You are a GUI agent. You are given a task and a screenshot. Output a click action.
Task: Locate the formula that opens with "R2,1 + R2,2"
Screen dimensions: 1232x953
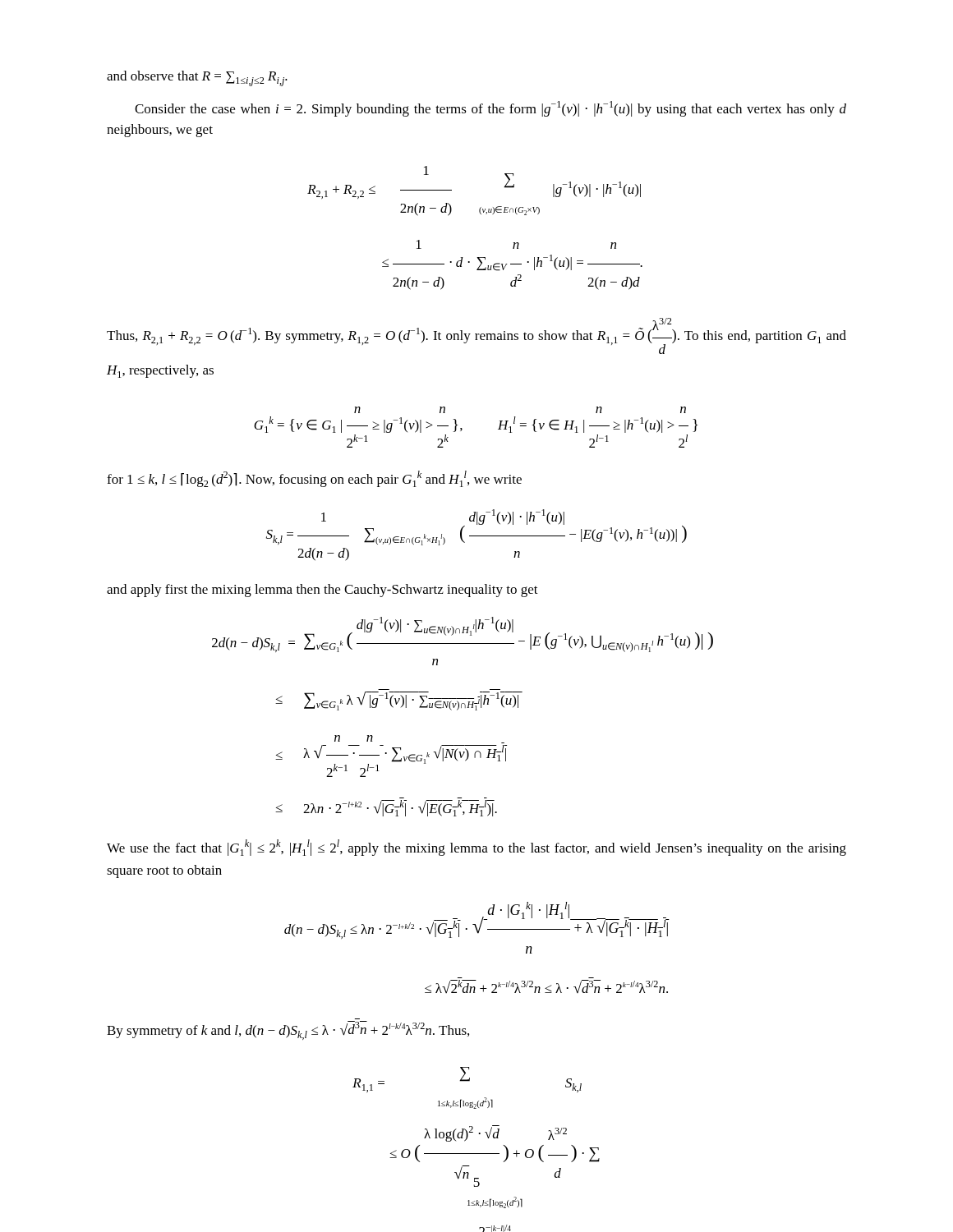pyautogui.click(x=426, y=175)
